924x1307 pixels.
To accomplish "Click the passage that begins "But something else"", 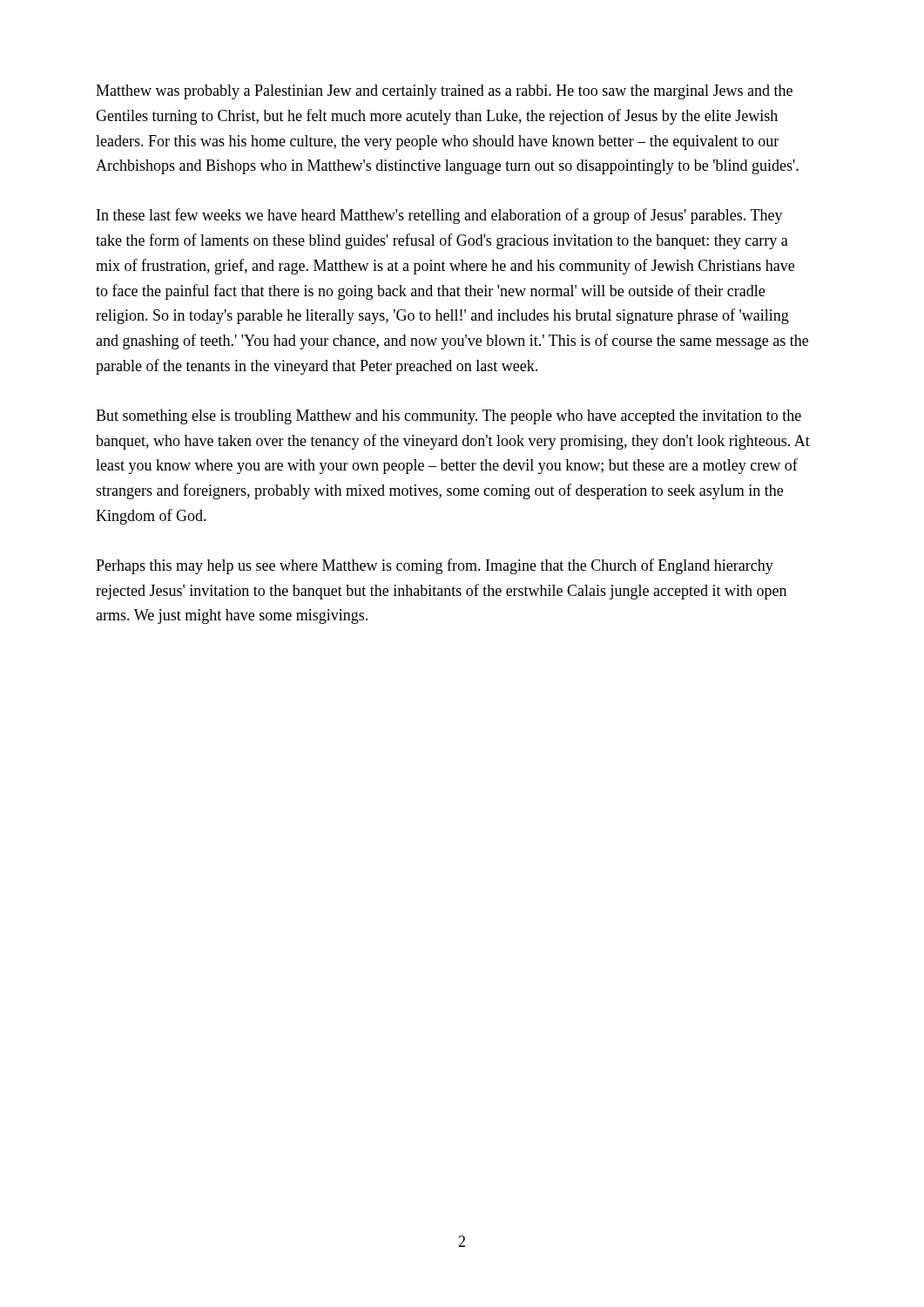I will click(453, 466).
